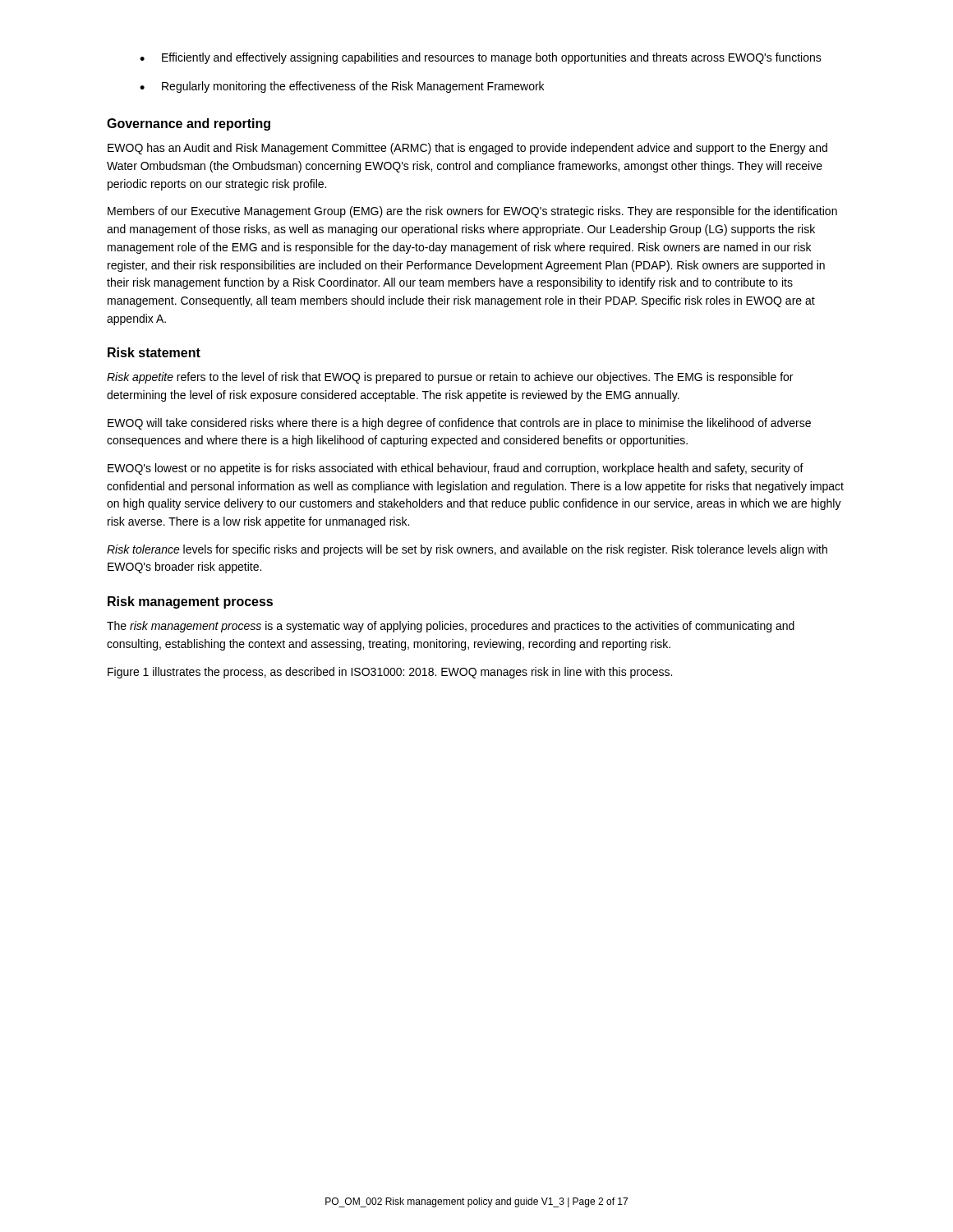Image resolution: width=953 pixels, height=1232 pixels.
Task: Point to the region starting "EWOQ's lowest or"
Action: click(x=475, y=495)
